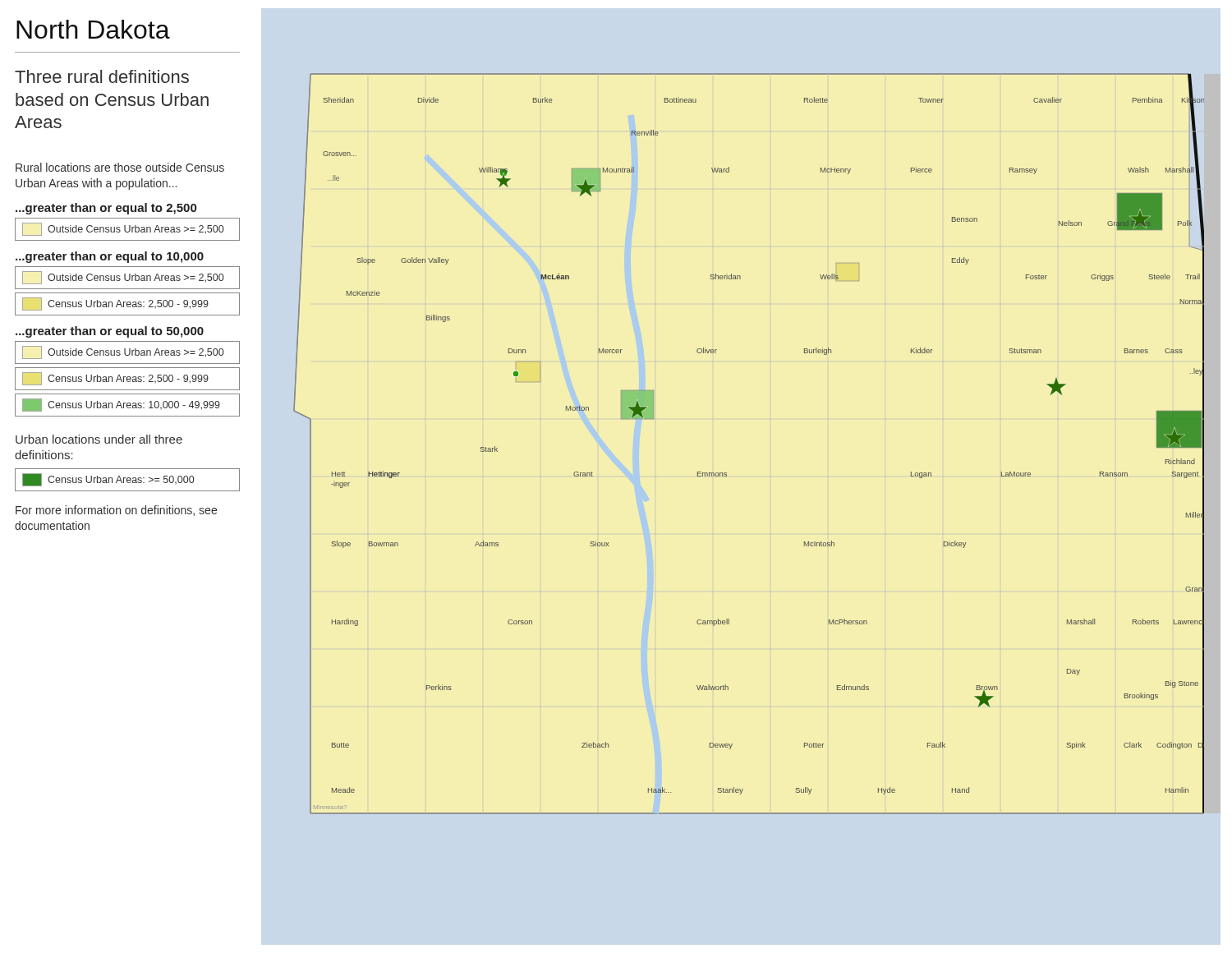This screenshot has height=953, width=1232.
Task: Locate the region starting "For more information on definitions, see documentation"
Action: [127, 519]
